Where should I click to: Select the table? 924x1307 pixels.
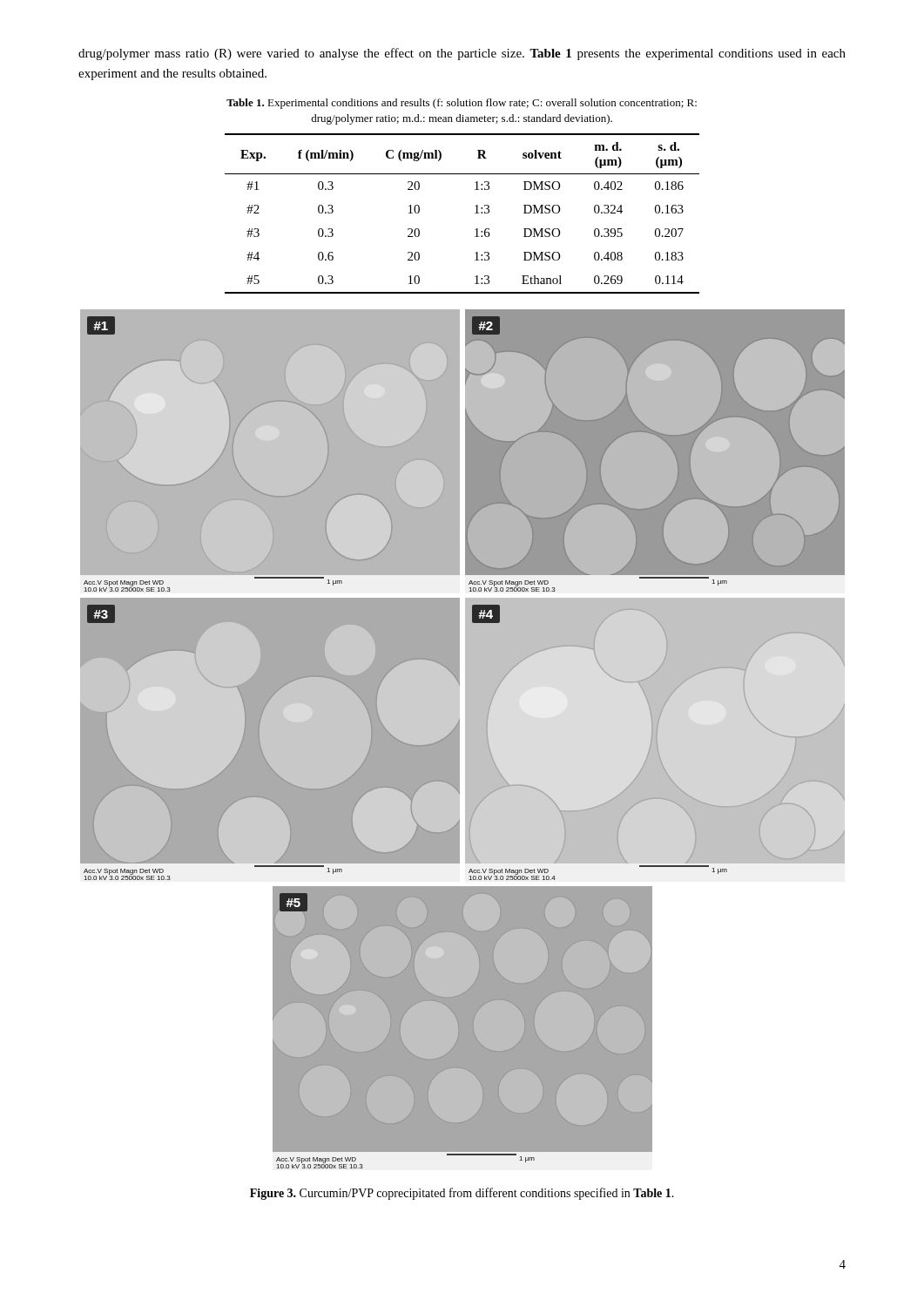point(462,214)
